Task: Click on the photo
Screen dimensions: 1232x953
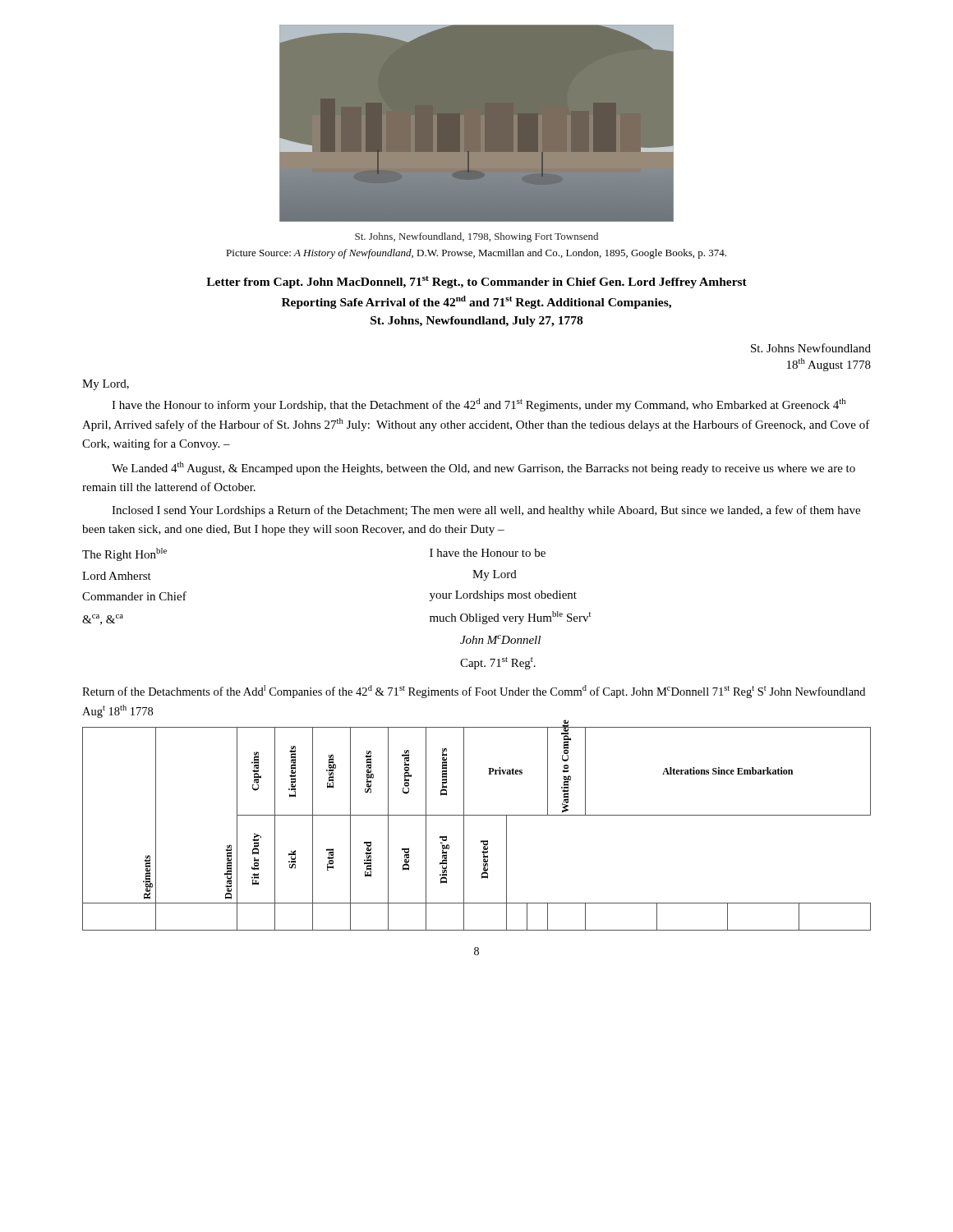Action: 476,125
